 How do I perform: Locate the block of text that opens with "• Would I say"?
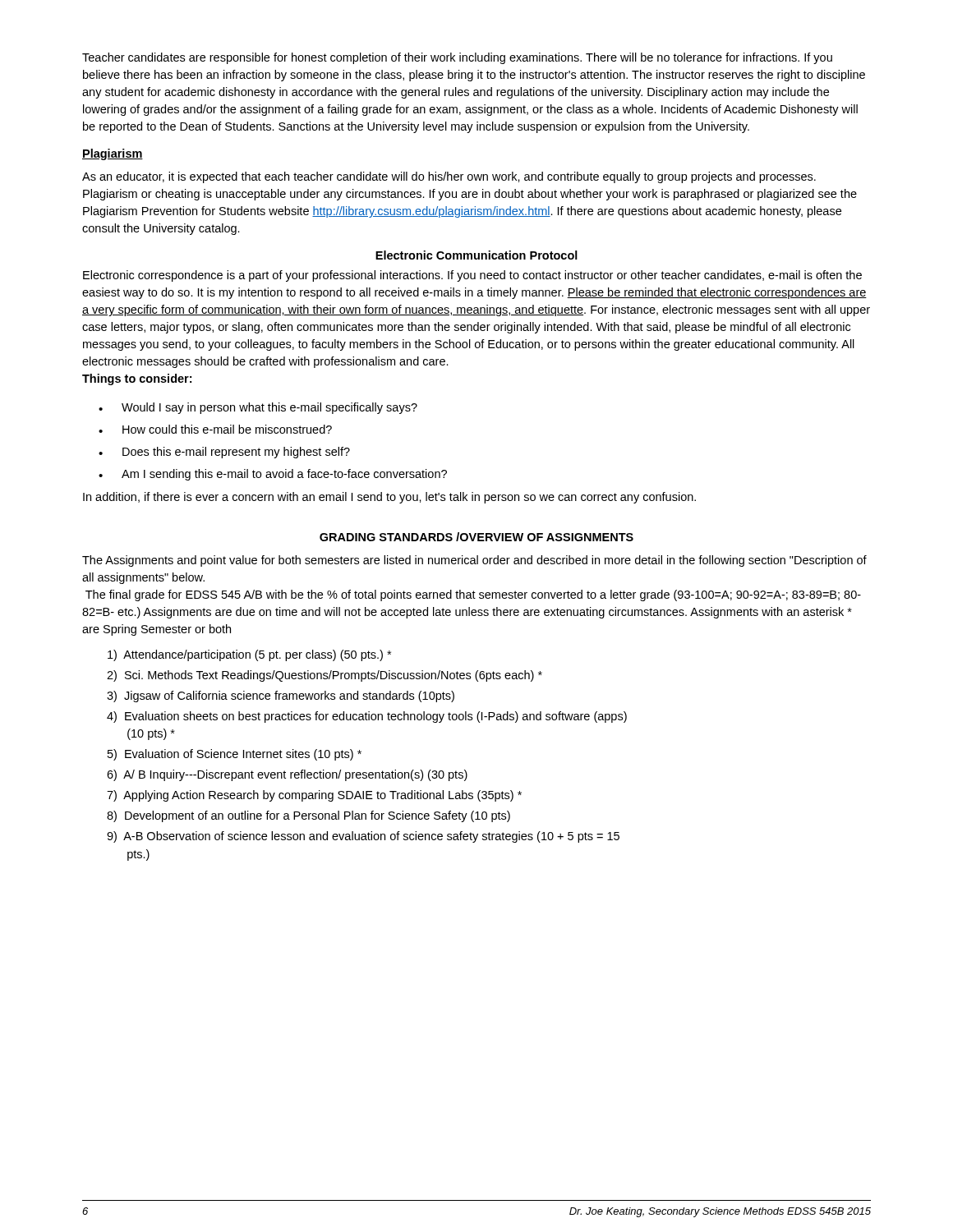(x=258, y=408)
